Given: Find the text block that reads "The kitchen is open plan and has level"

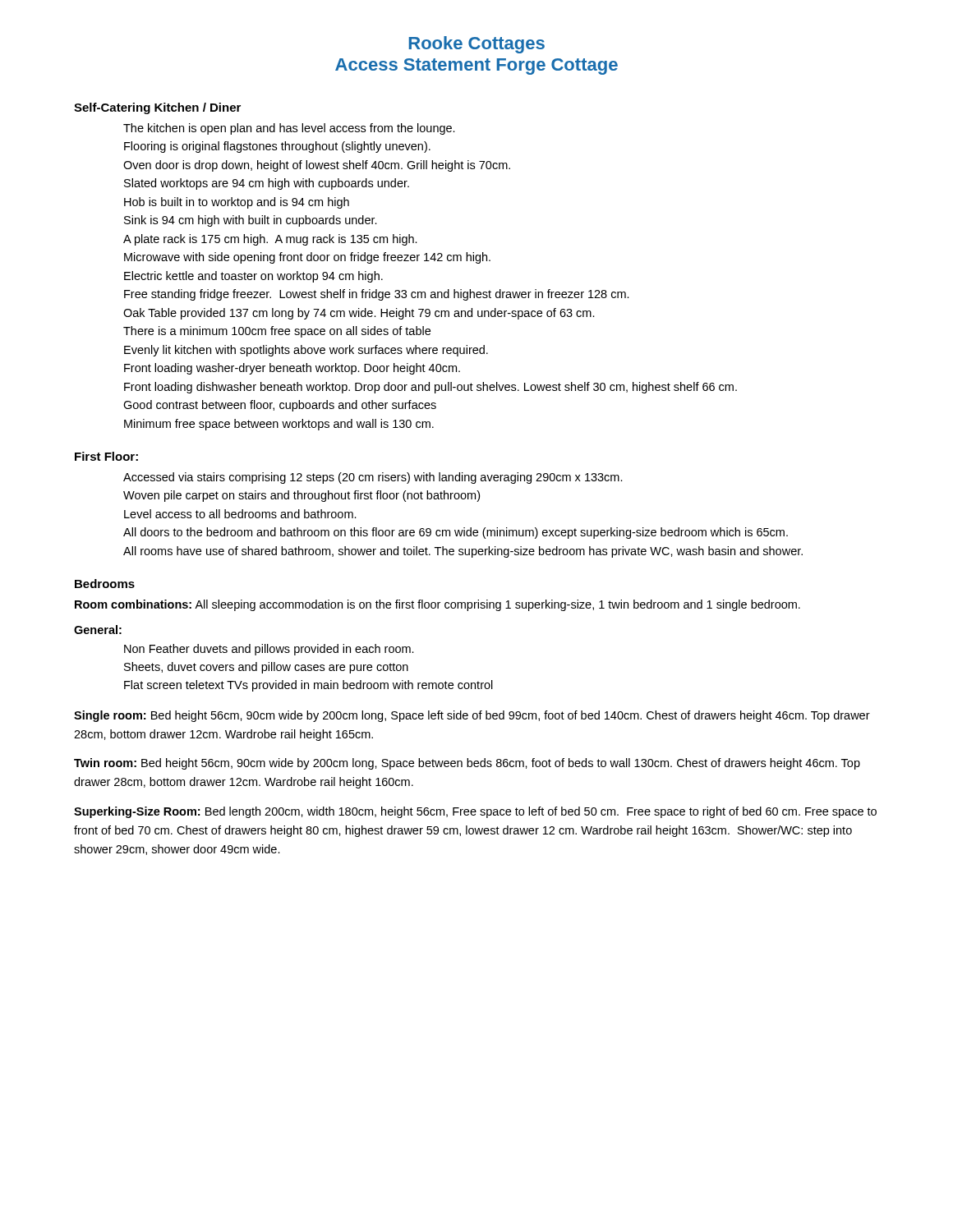Looking at the screenshot, I should tap(289, 129).
